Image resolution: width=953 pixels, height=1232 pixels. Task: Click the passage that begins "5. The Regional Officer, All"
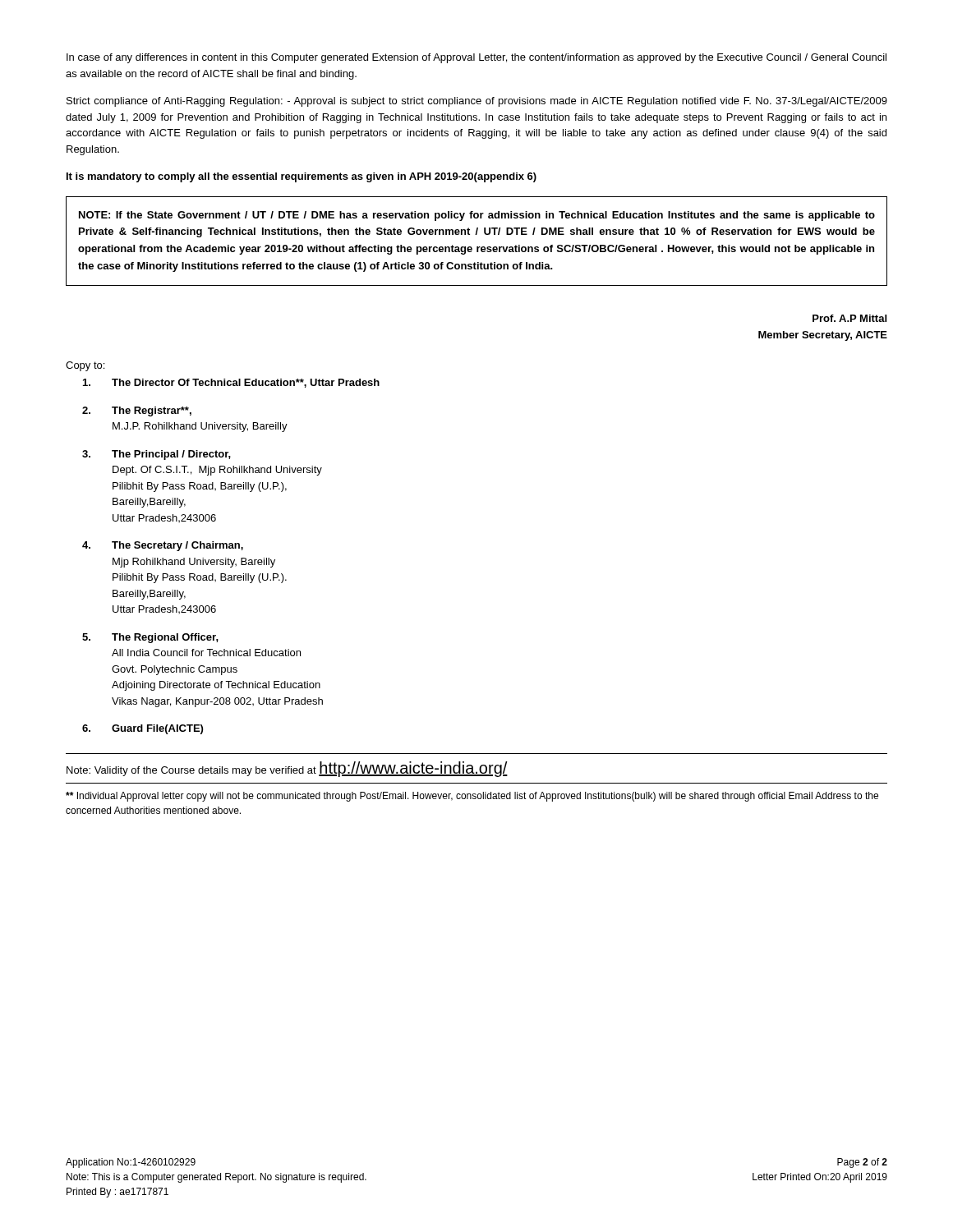click(x=150, y=638)
